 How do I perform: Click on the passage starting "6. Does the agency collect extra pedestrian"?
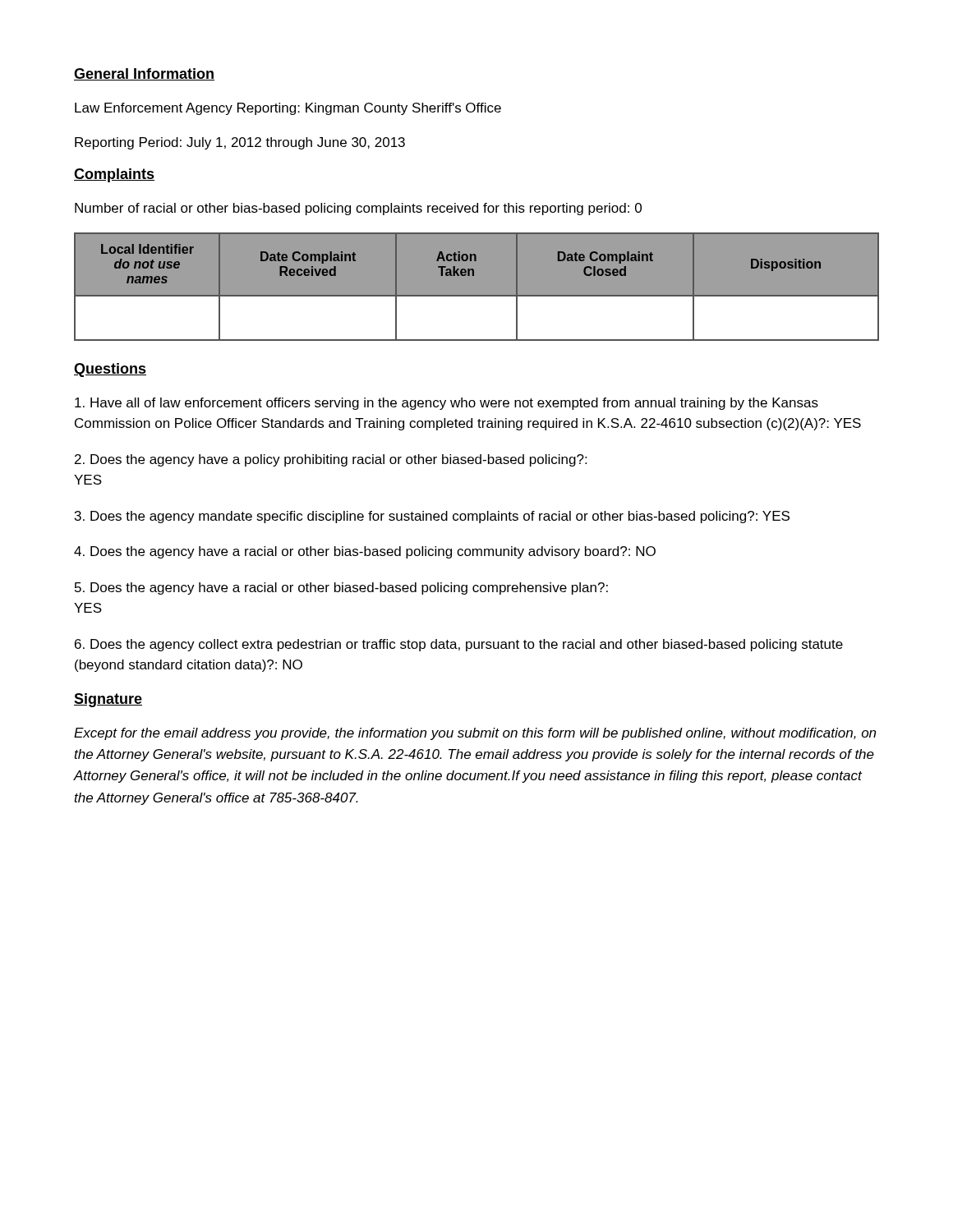tap(459, 654)
